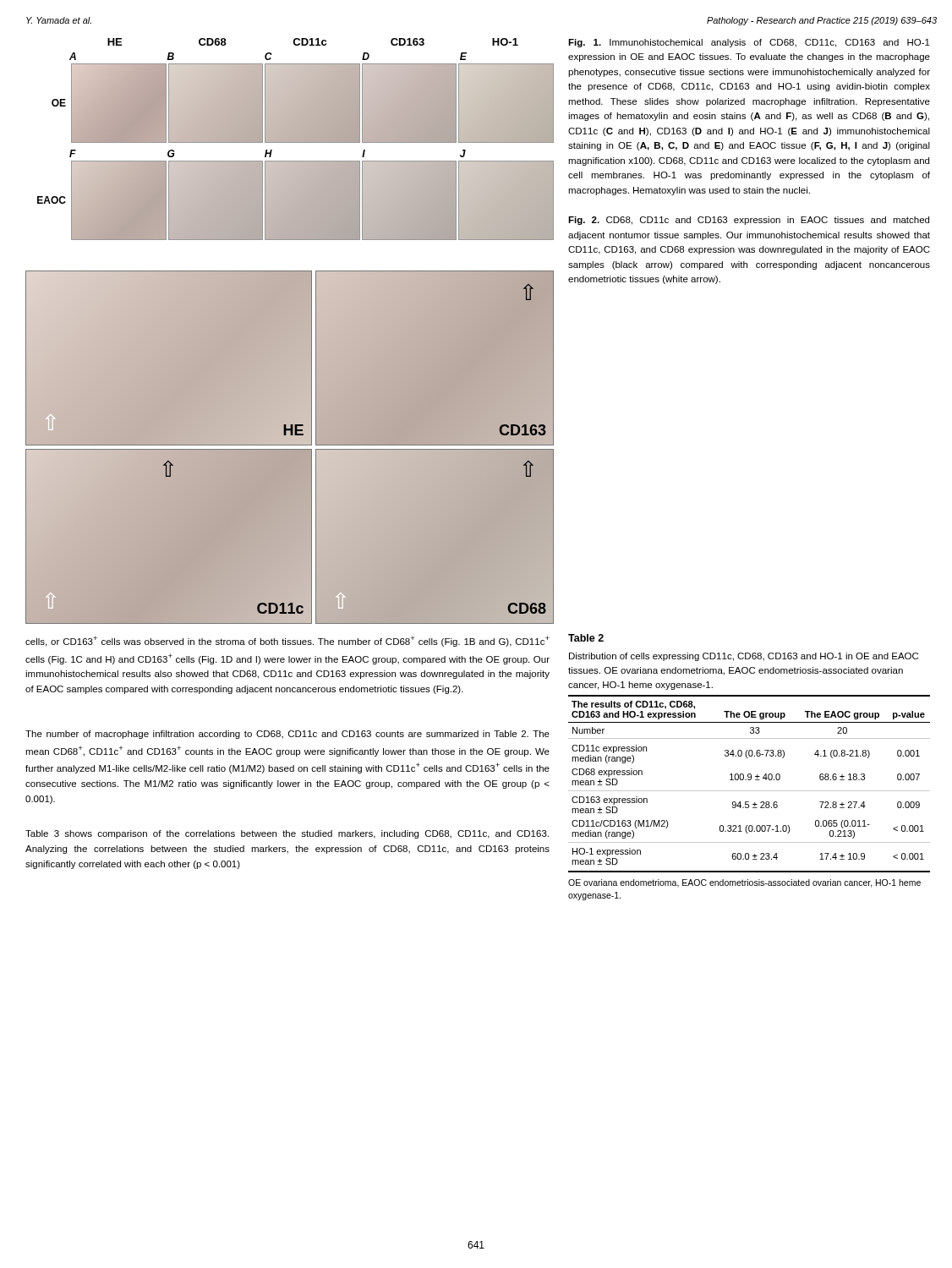The width and height of the screenshot is (952, 1268).
Task: Locate the caption that reads "Fig. 2. CD68, CD11c and CD163"
Action: pos(749,249)
